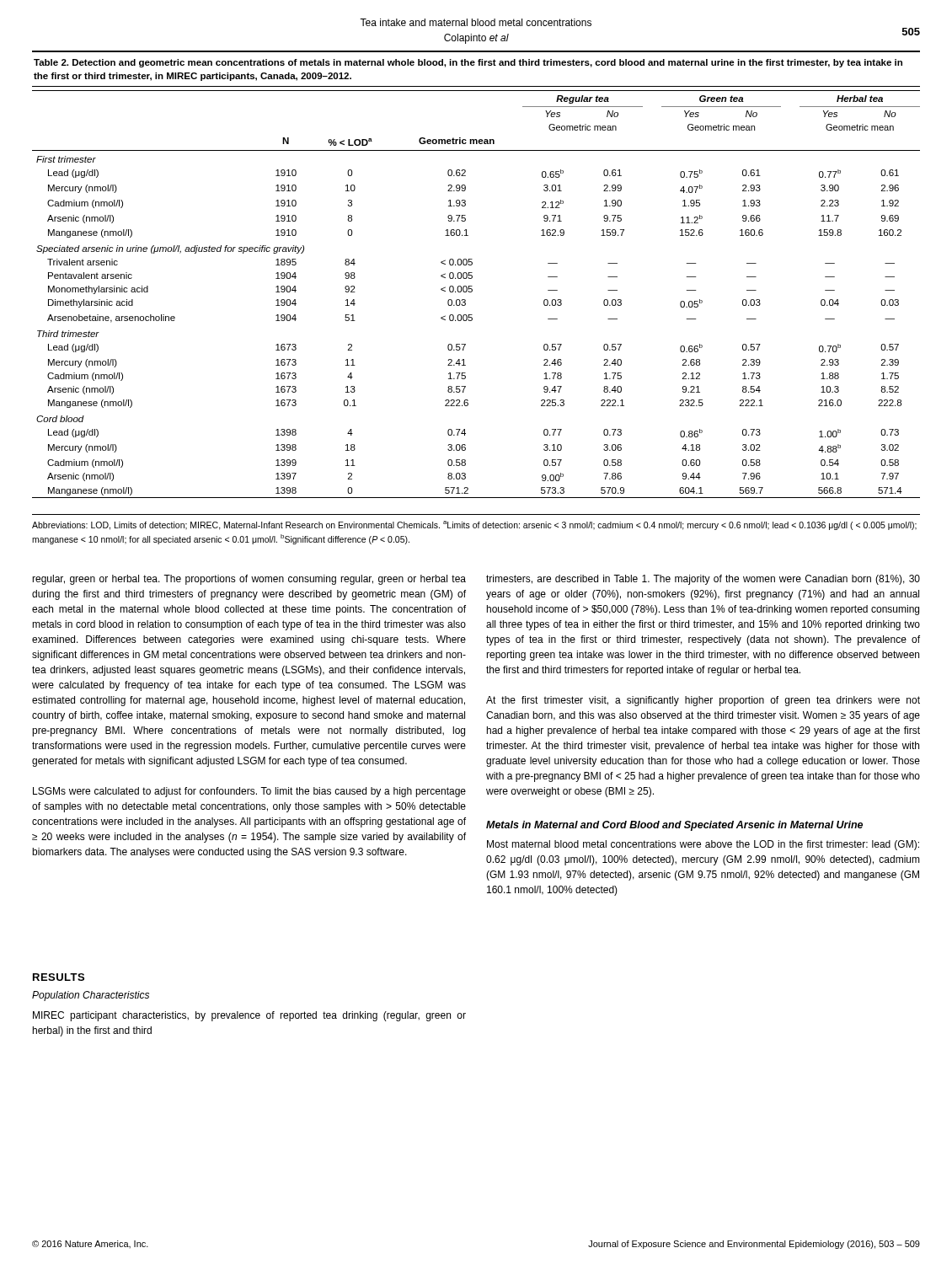Find the region starting "trimesters, are described in Table 1. The majority"
Image resolution: width=952 pixels, height=1264 pixels.
(703, 685)
